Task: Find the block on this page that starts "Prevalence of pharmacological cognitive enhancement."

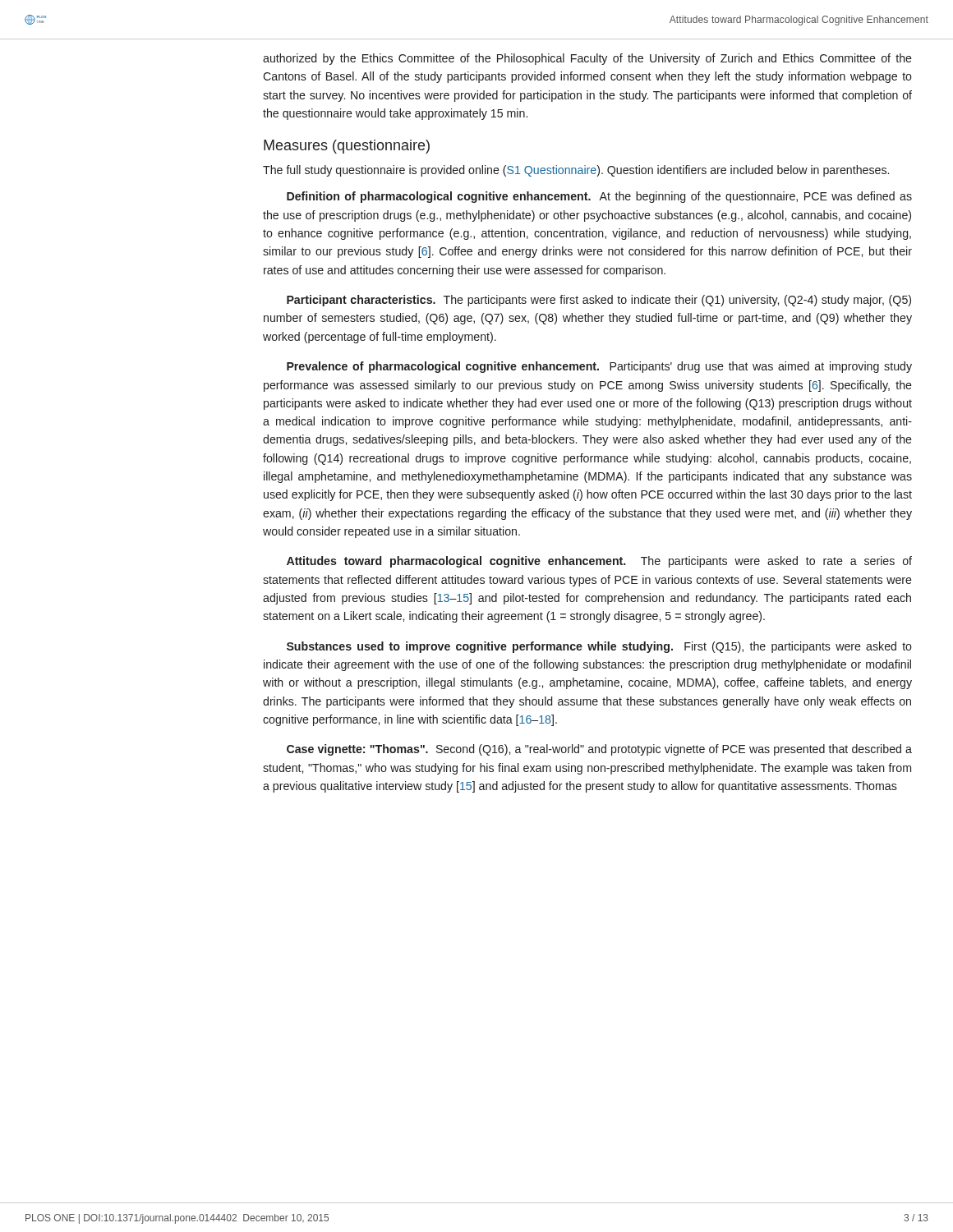Action: pos(587,449)
